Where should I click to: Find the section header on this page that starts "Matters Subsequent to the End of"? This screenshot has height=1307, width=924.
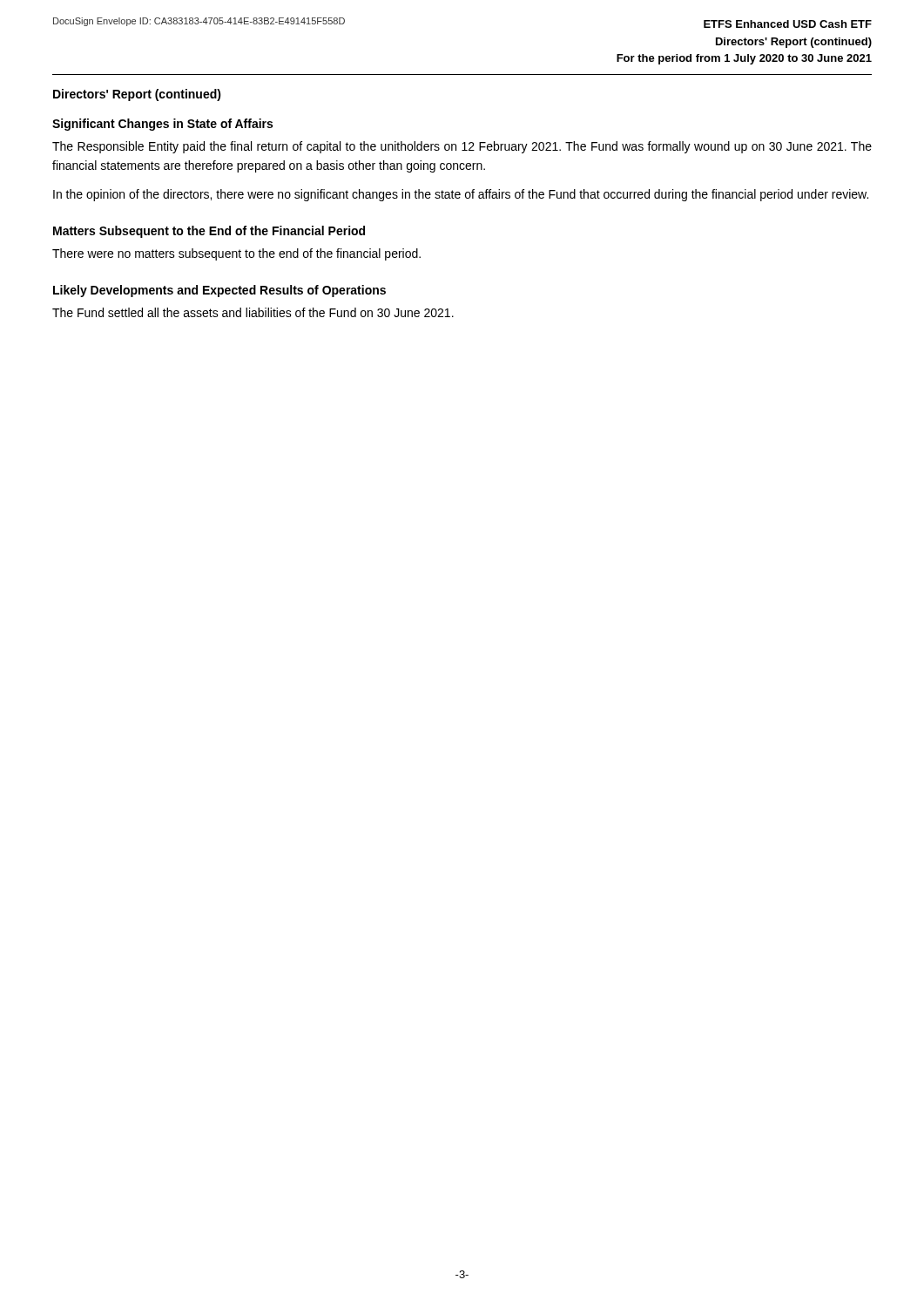coord(209,231)
